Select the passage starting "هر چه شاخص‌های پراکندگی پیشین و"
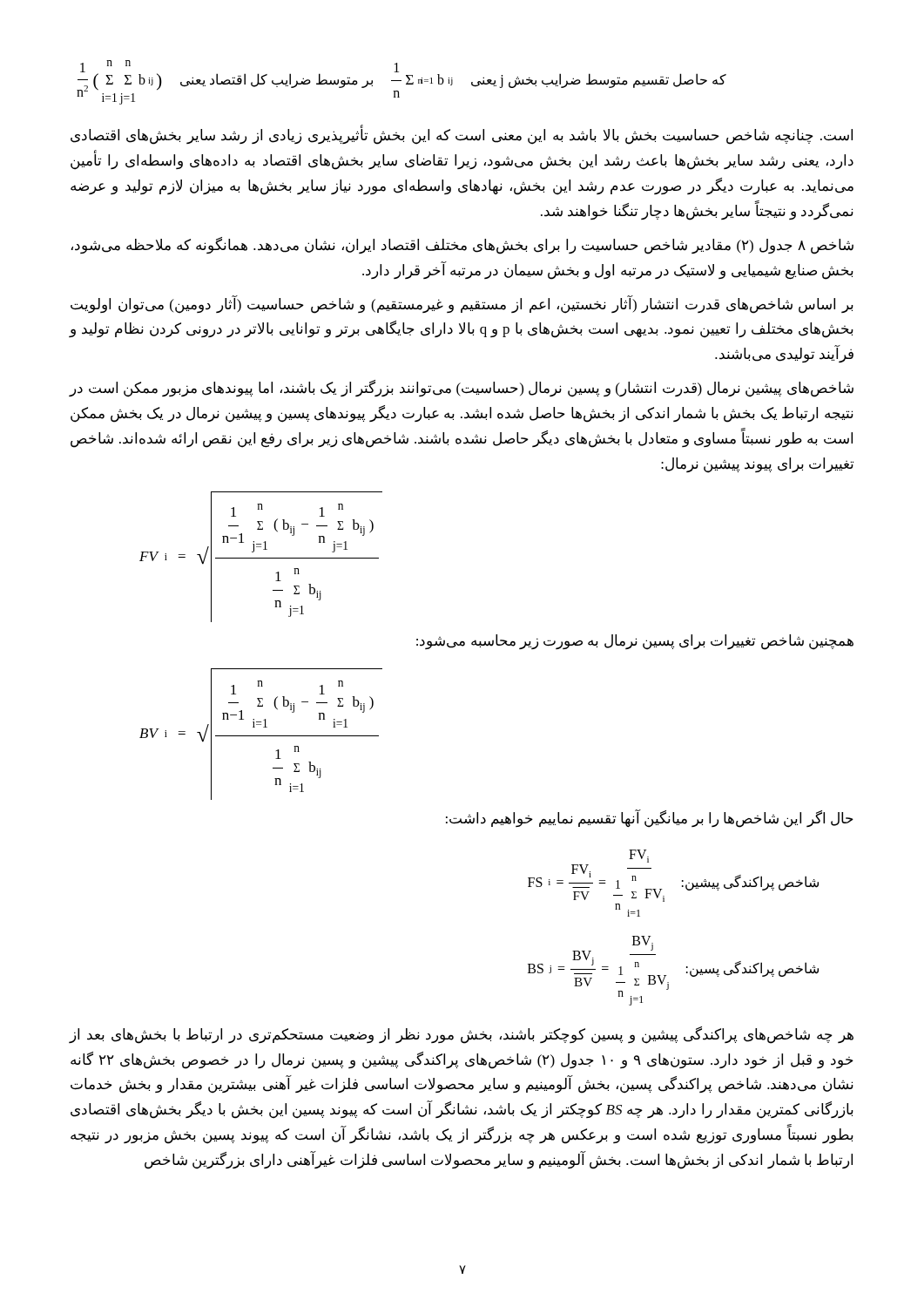 [462, 1097]
